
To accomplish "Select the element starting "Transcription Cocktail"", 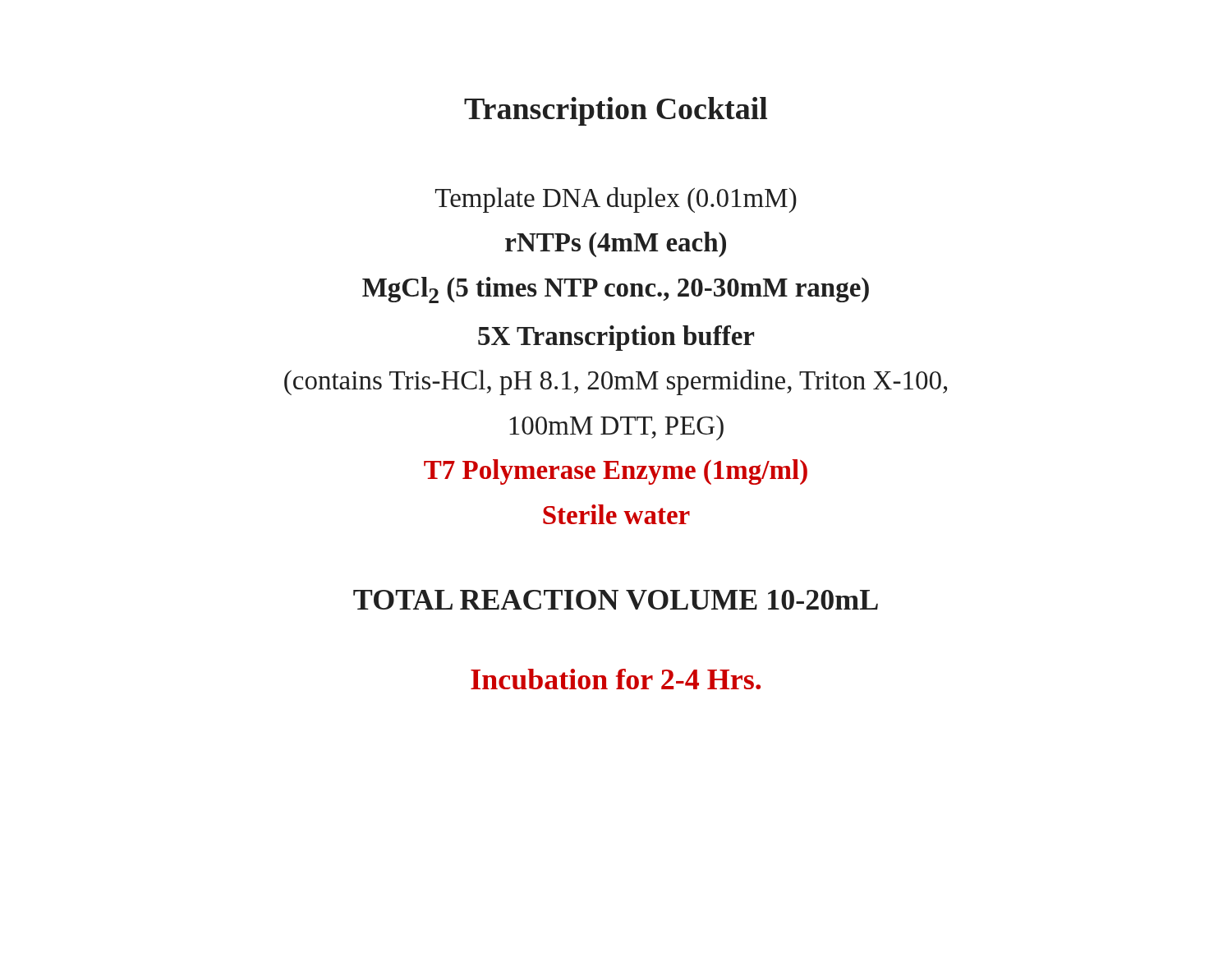I will click(616, 108).
